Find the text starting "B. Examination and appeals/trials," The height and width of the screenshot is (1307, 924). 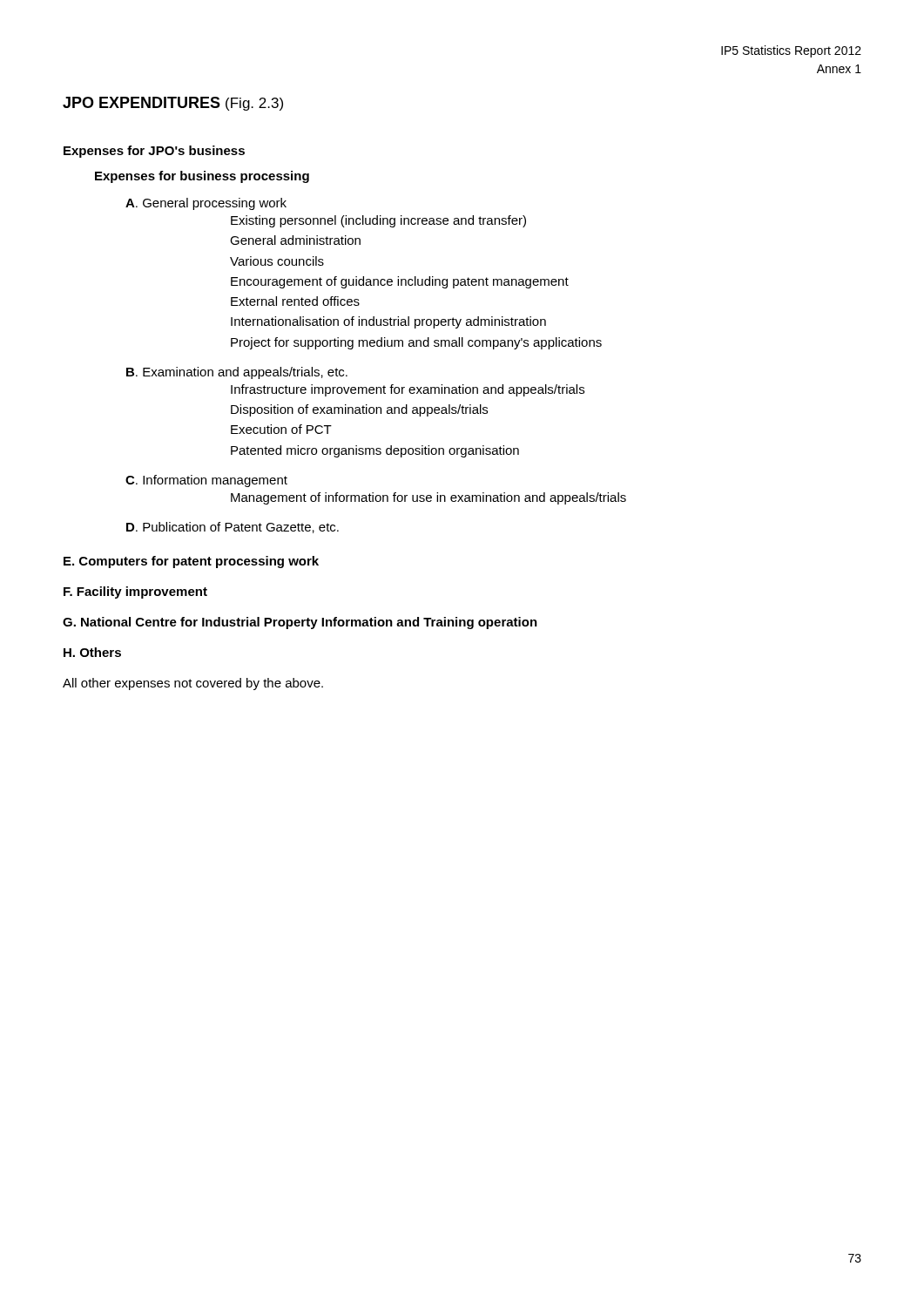(x=493, y=412)
